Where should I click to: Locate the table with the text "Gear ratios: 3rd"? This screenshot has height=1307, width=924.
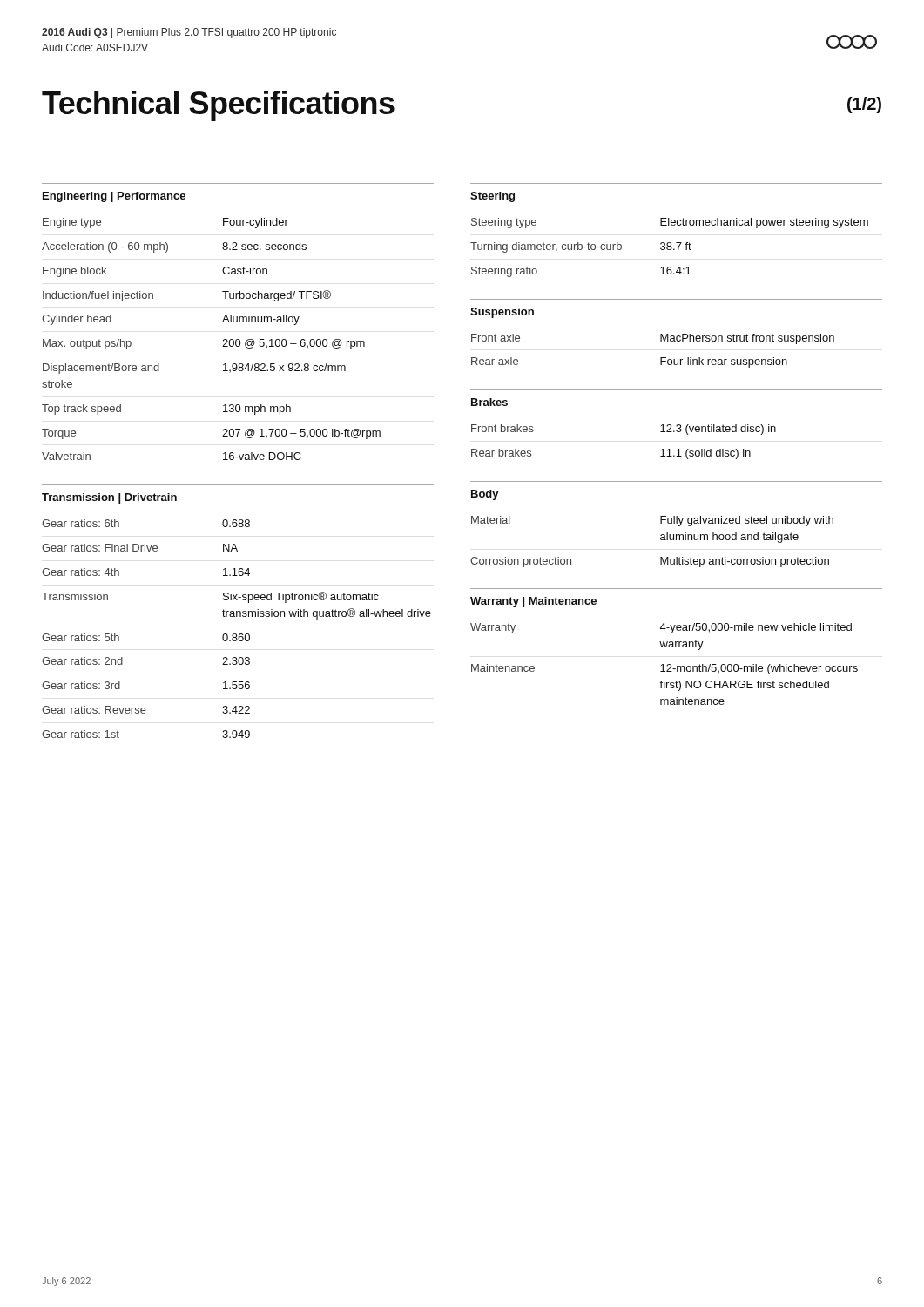(238, 630)
